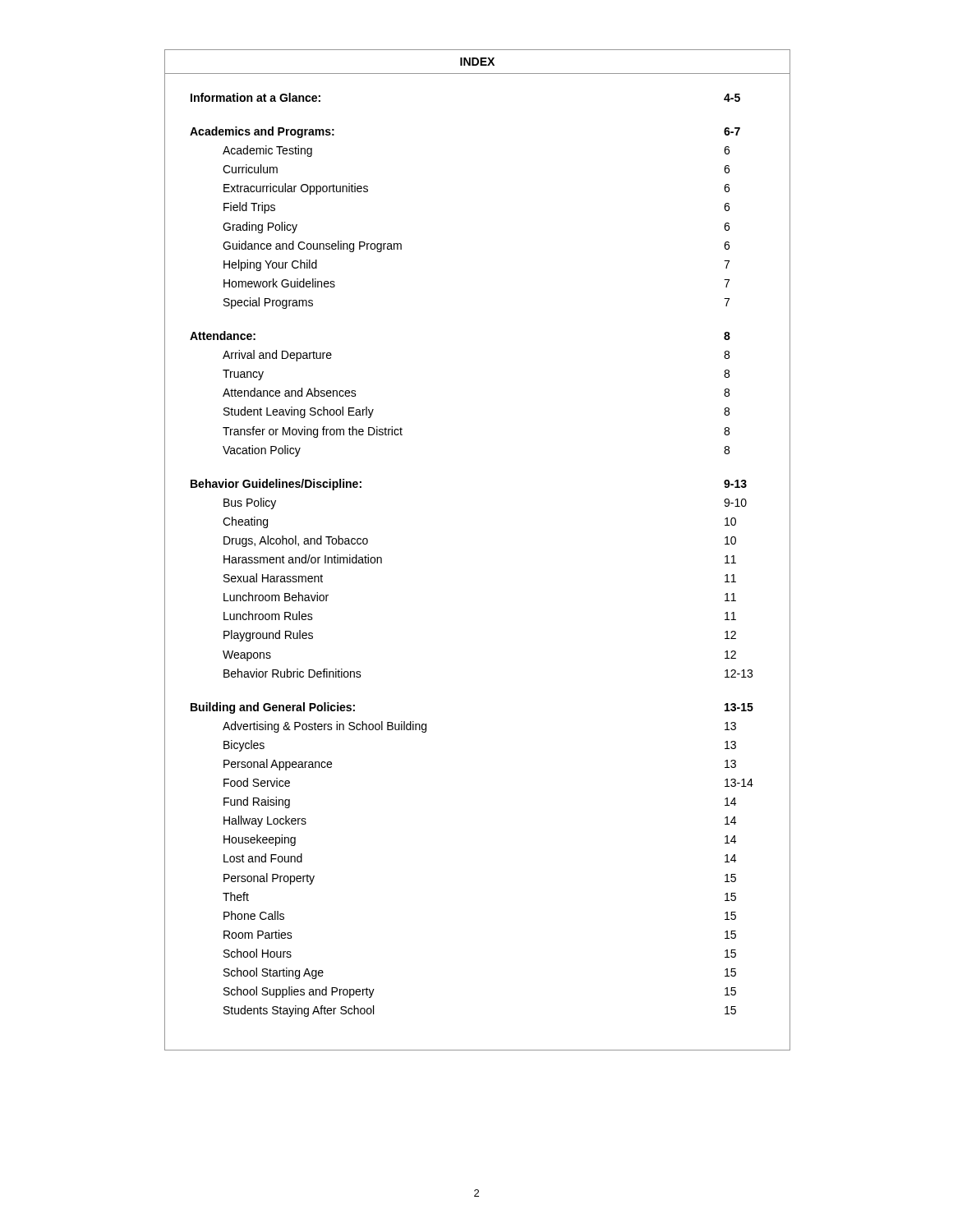Select the block starting "Field Trips 6"
The width and height of the screenshot is (953, 1232).
pos(243,207)
